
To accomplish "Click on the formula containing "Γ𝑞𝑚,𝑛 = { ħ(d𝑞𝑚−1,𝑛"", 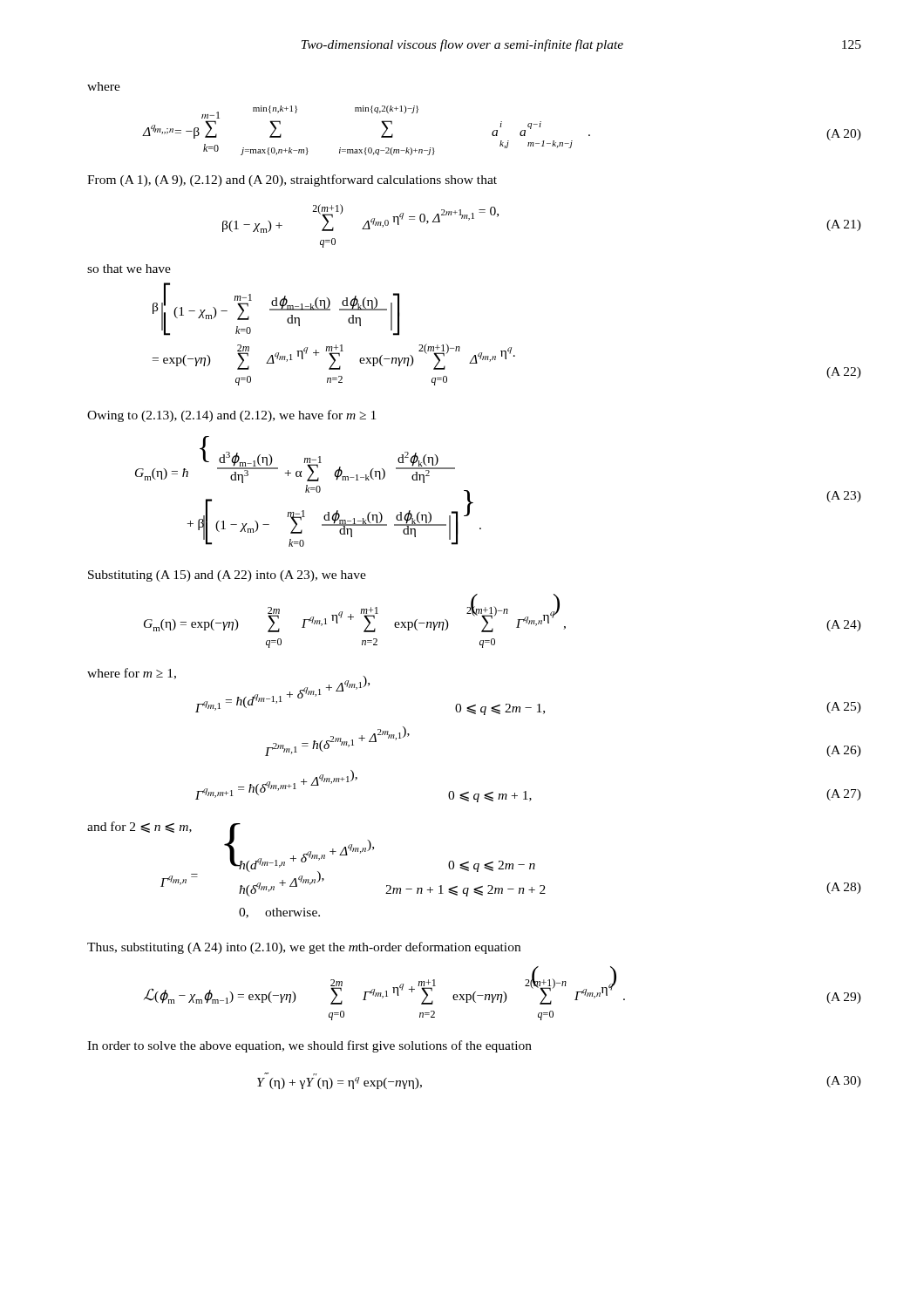I will [x=474, y=887].
